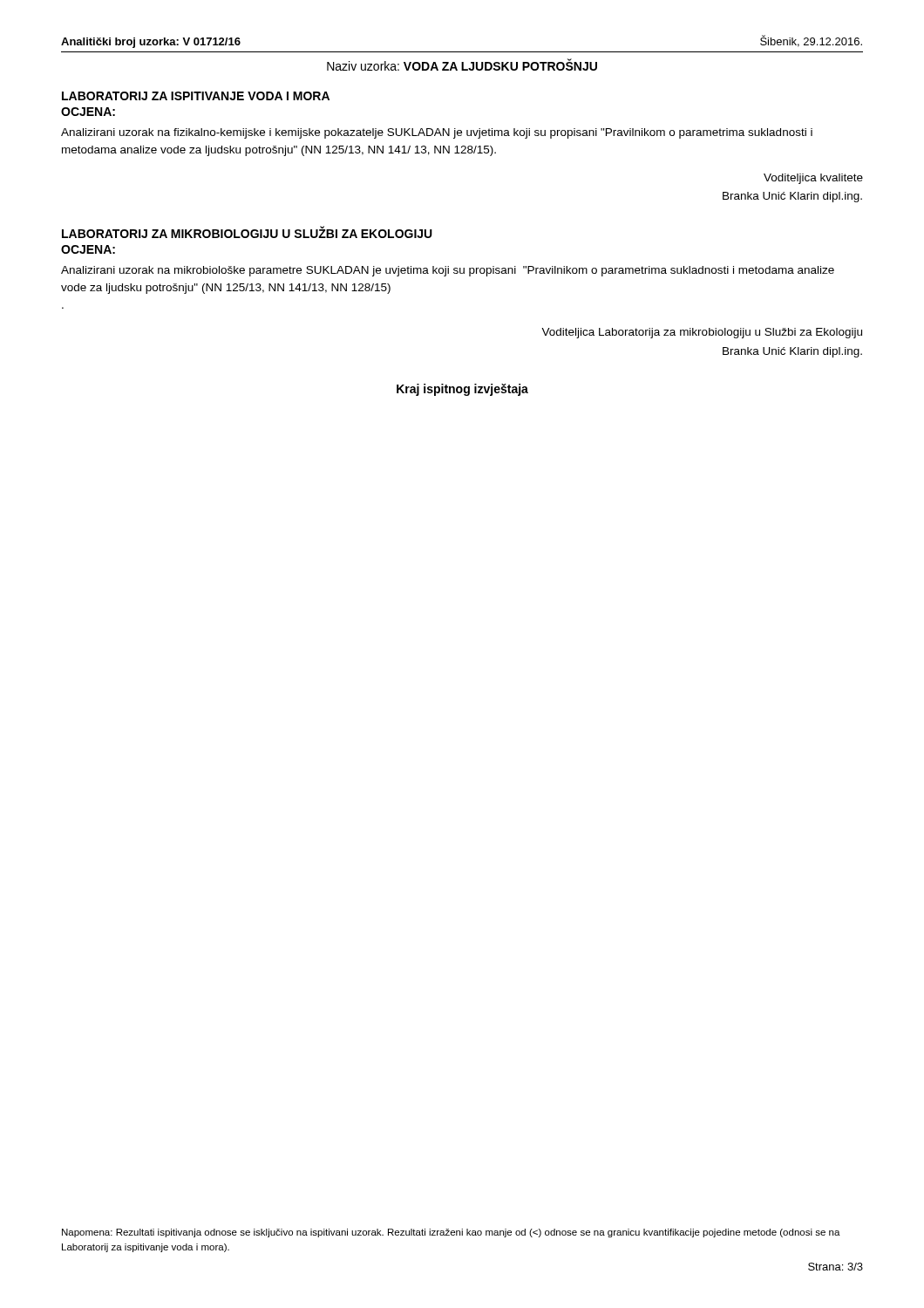Select the text that reads "Kraj ispitnog izvještaja"
This screenshot has height=1308, width=924.
[x=462, y=389]
